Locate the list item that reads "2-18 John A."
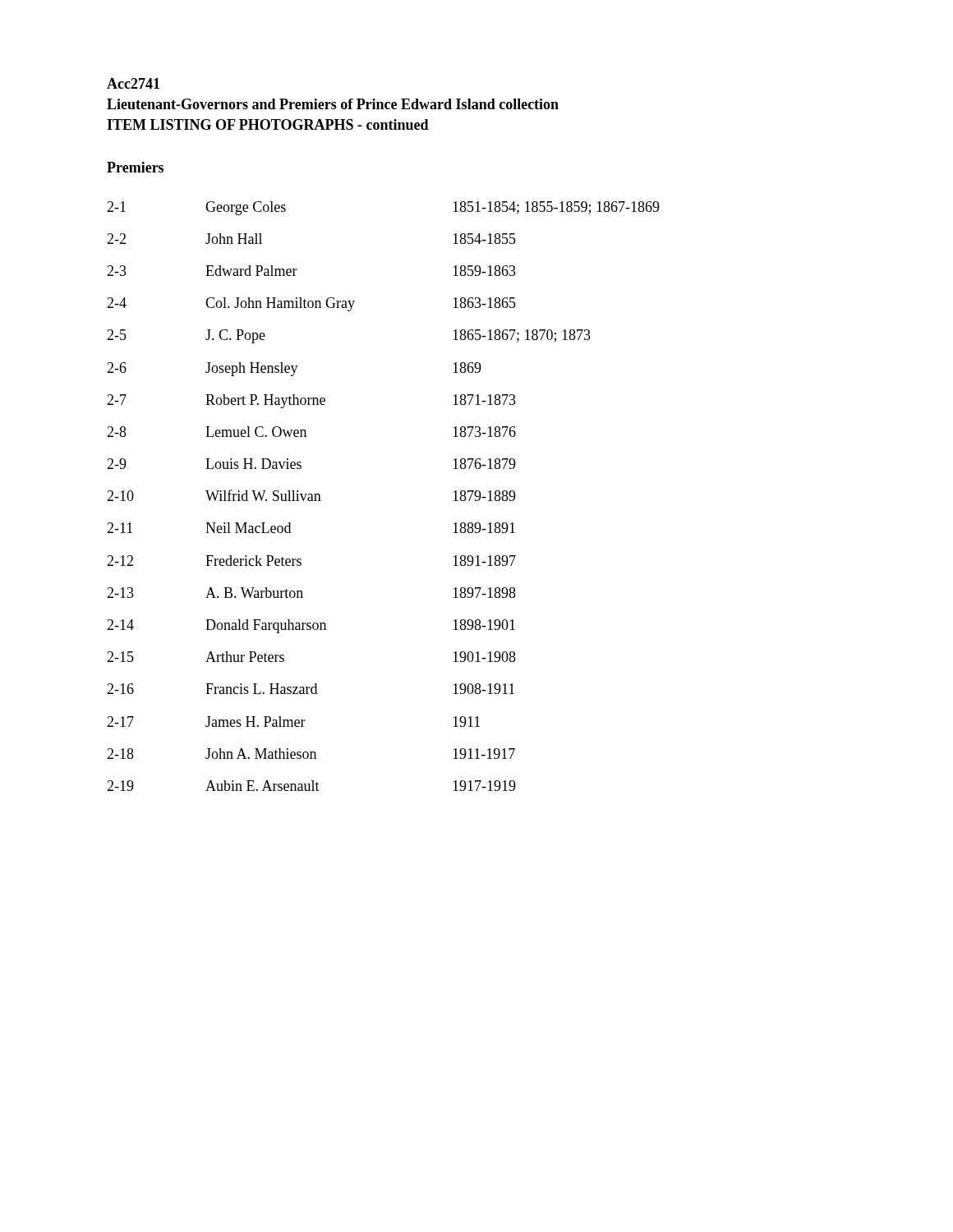Screen dimensions: 1232x953 coord(476,754)
